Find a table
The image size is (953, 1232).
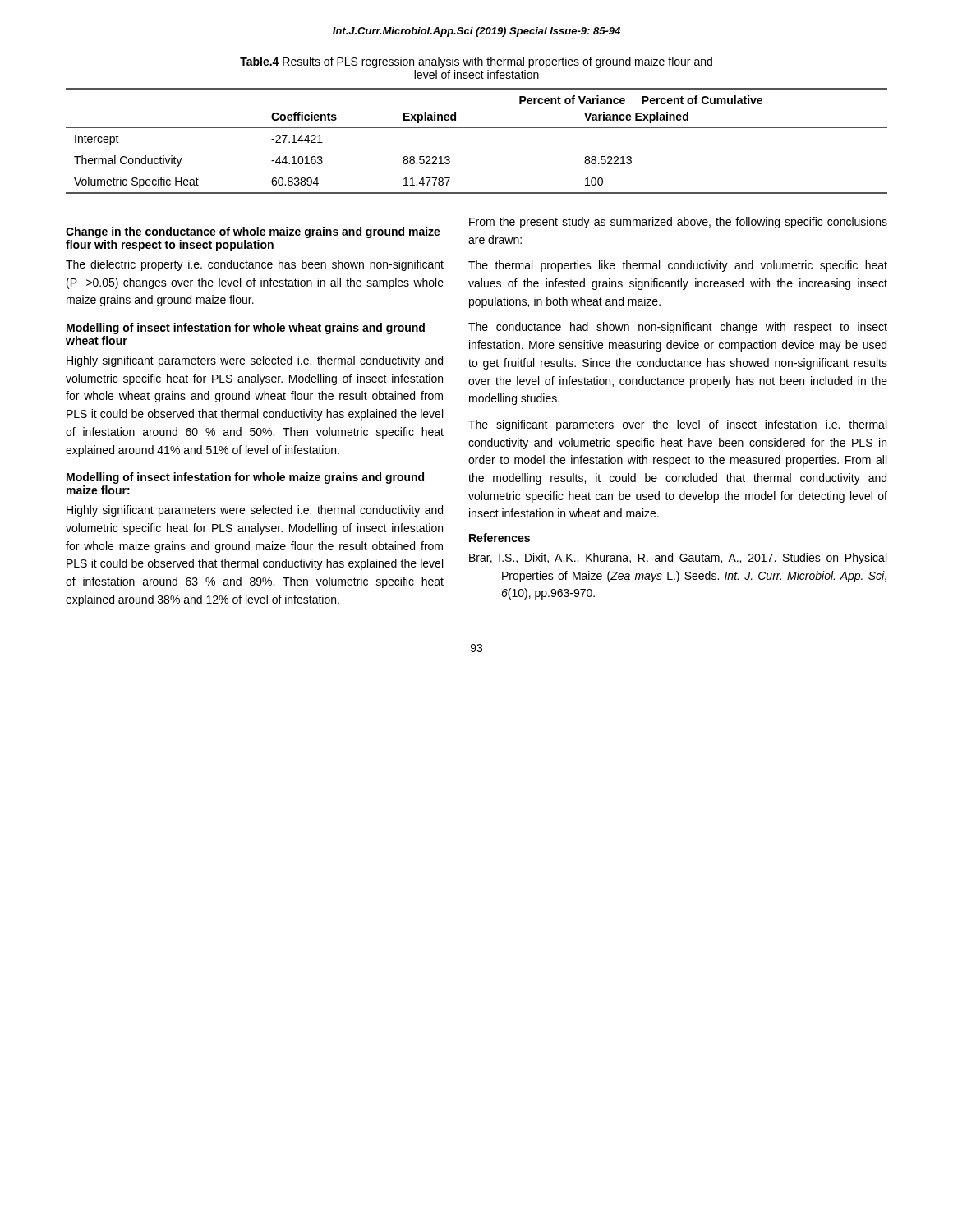476,141
